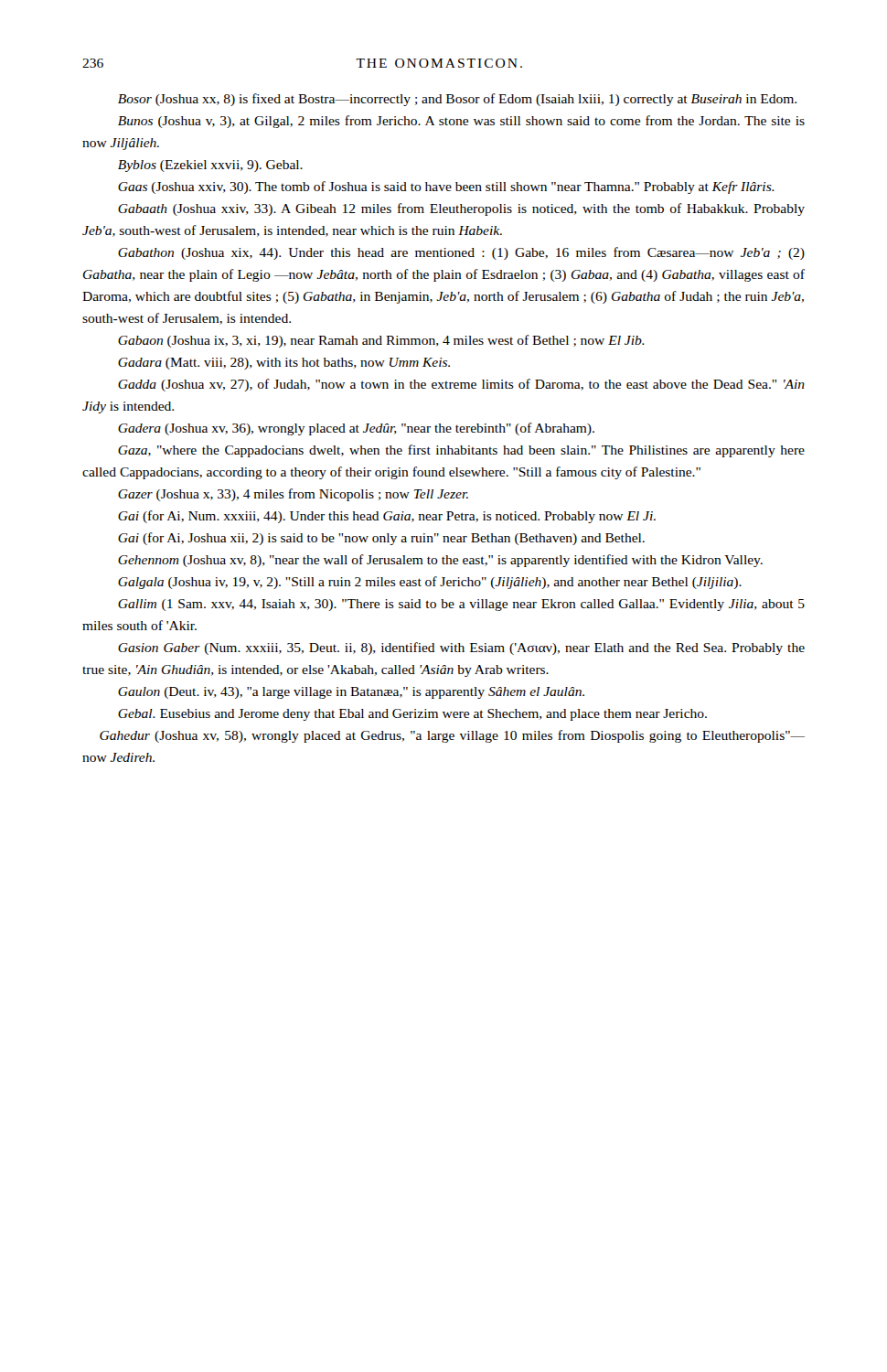The image size is (887, 1372).
Task: Click on the text starting "Gabaath (Joshua xxiv, 33). A"
Action: (x=444, y=219)
